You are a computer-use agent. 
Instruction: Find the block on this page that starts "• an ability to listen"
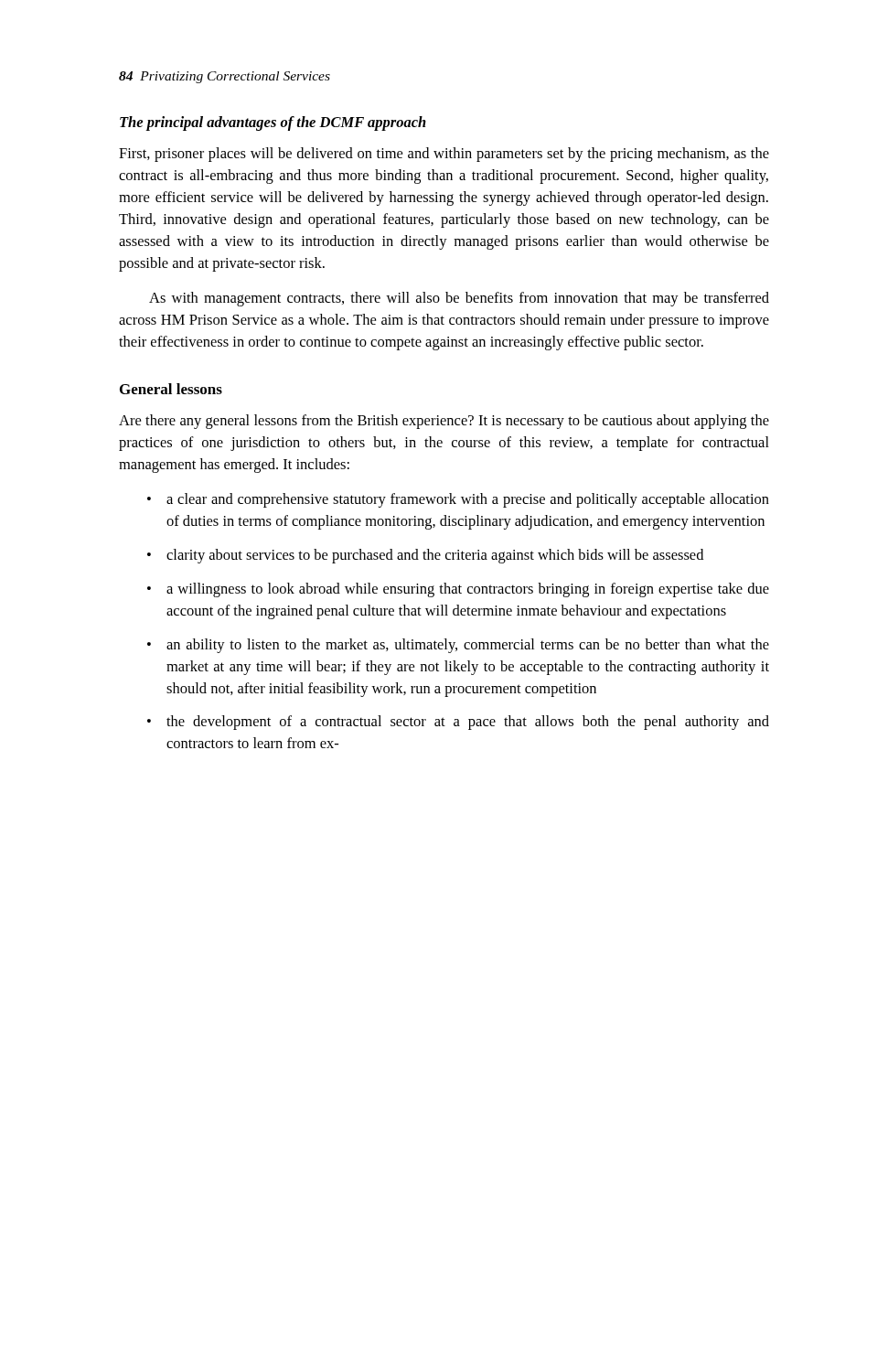458,666
